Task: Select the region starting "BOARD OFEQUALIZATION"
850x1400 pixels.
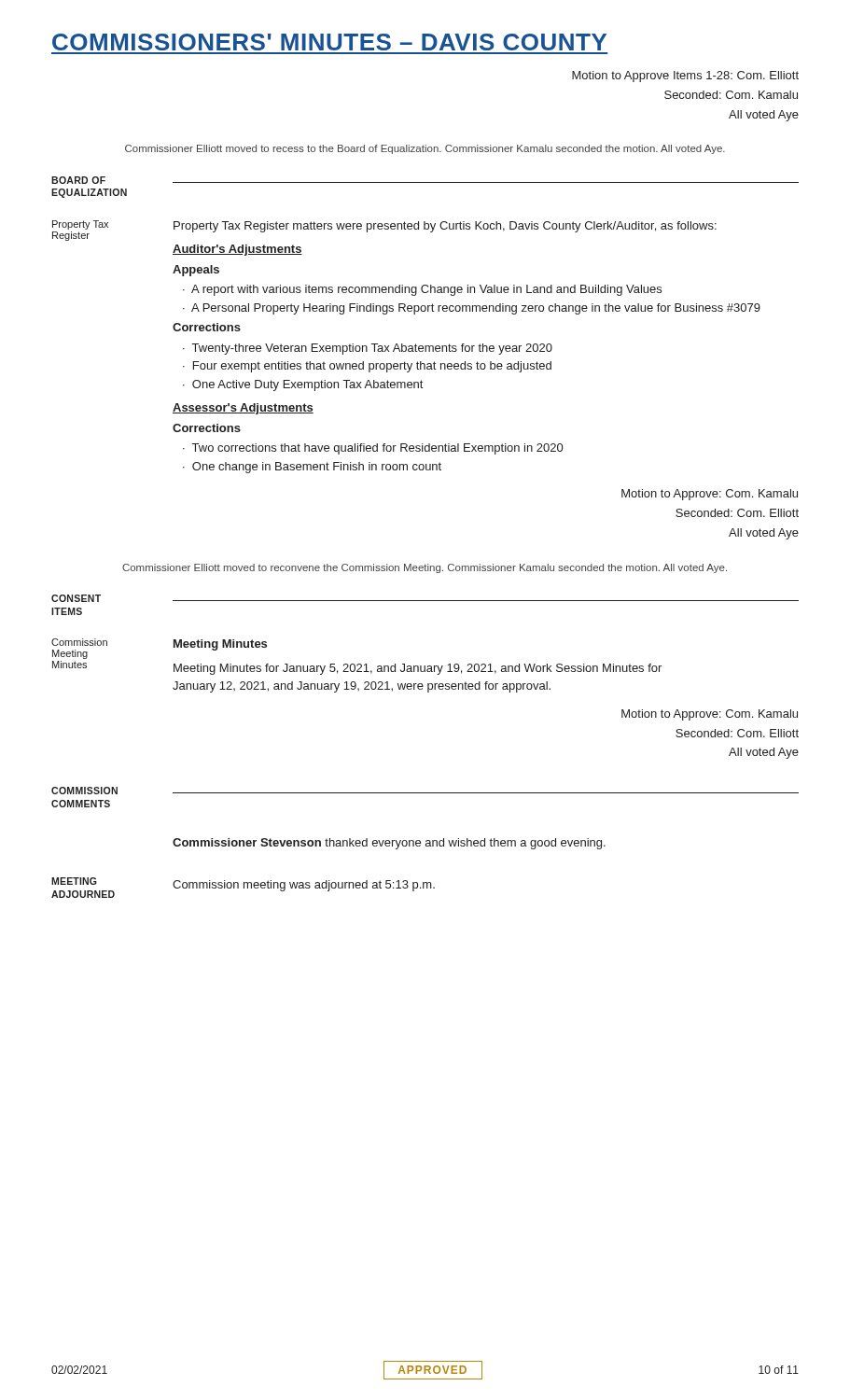Action: (425, 187)
